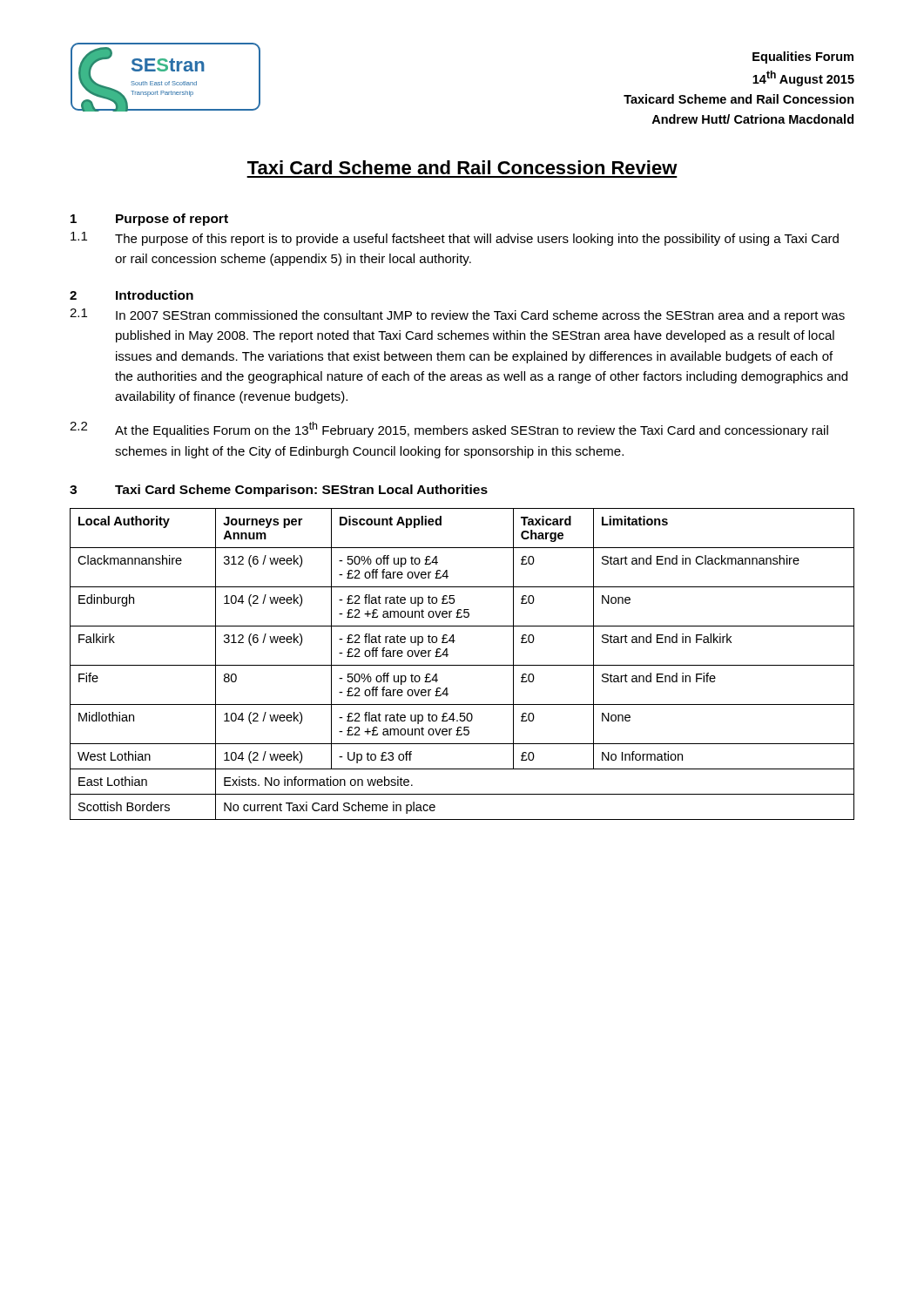Point to the block beginning "2 At the"
Viewport: 924px width, 1307px height.
[462, 440]
